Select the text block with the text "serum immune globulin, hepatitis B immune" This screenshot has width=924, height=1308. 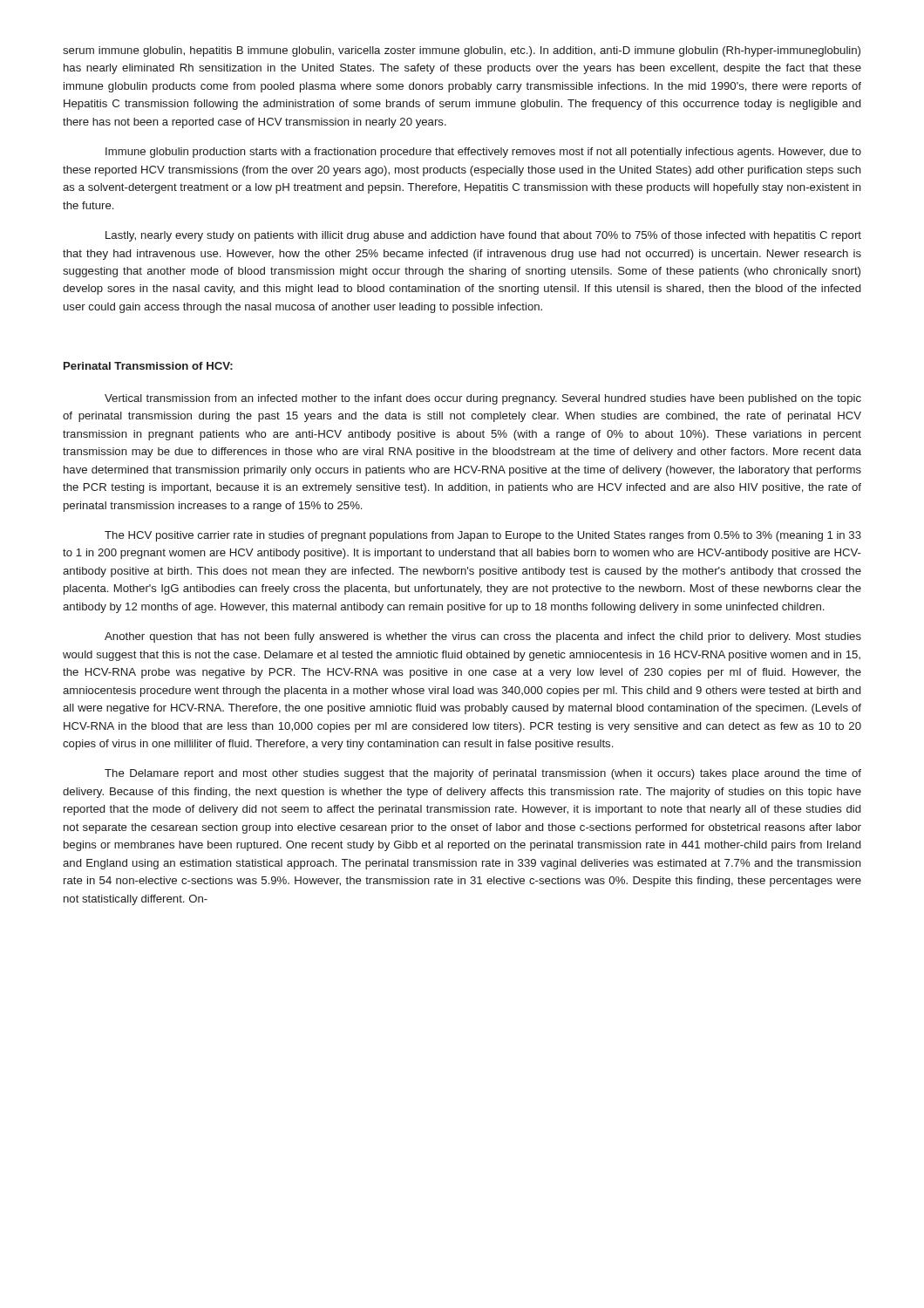462,86
